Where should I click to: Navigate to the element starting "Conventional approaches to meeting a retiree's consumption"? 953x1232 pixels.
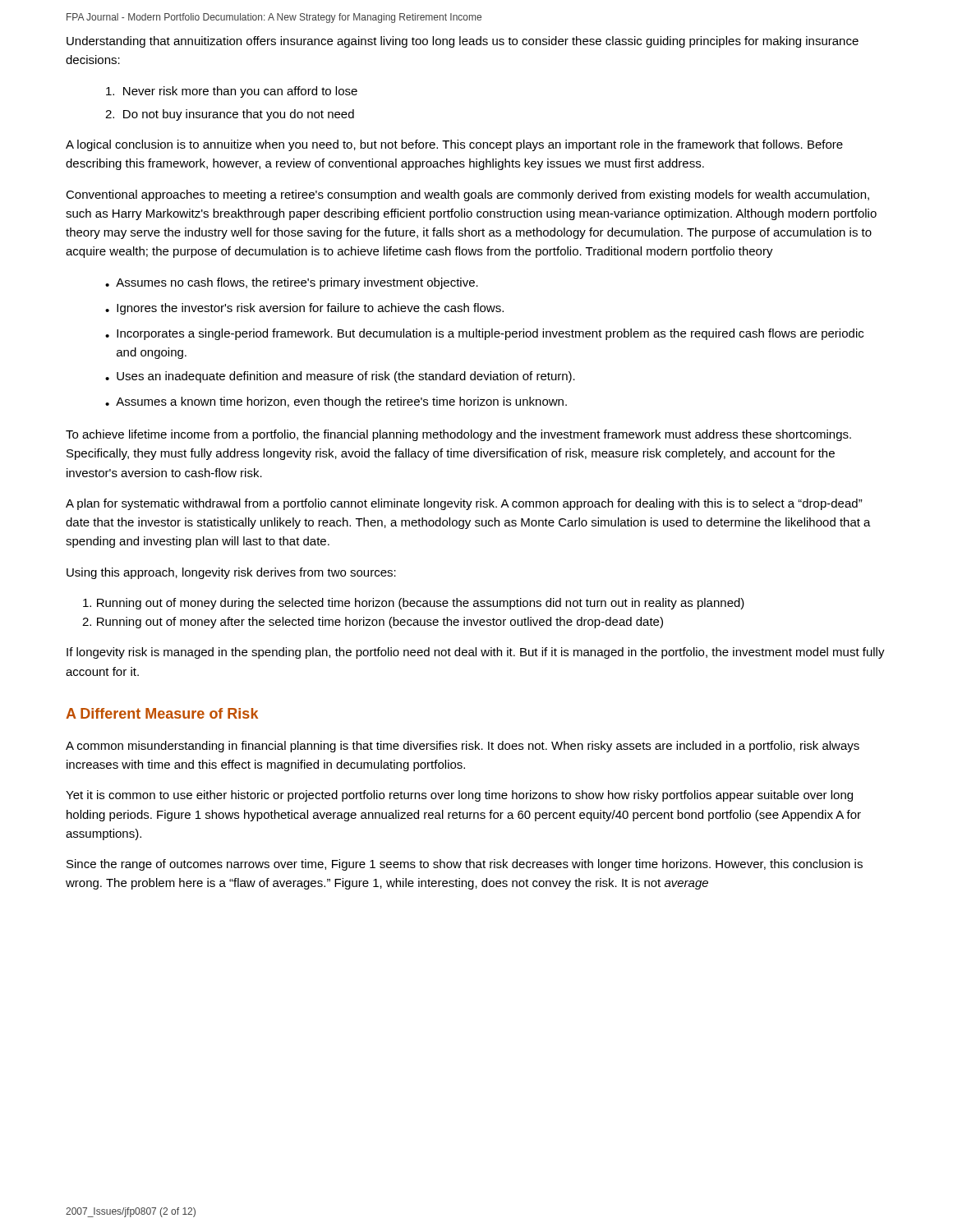tap(471, 222)
